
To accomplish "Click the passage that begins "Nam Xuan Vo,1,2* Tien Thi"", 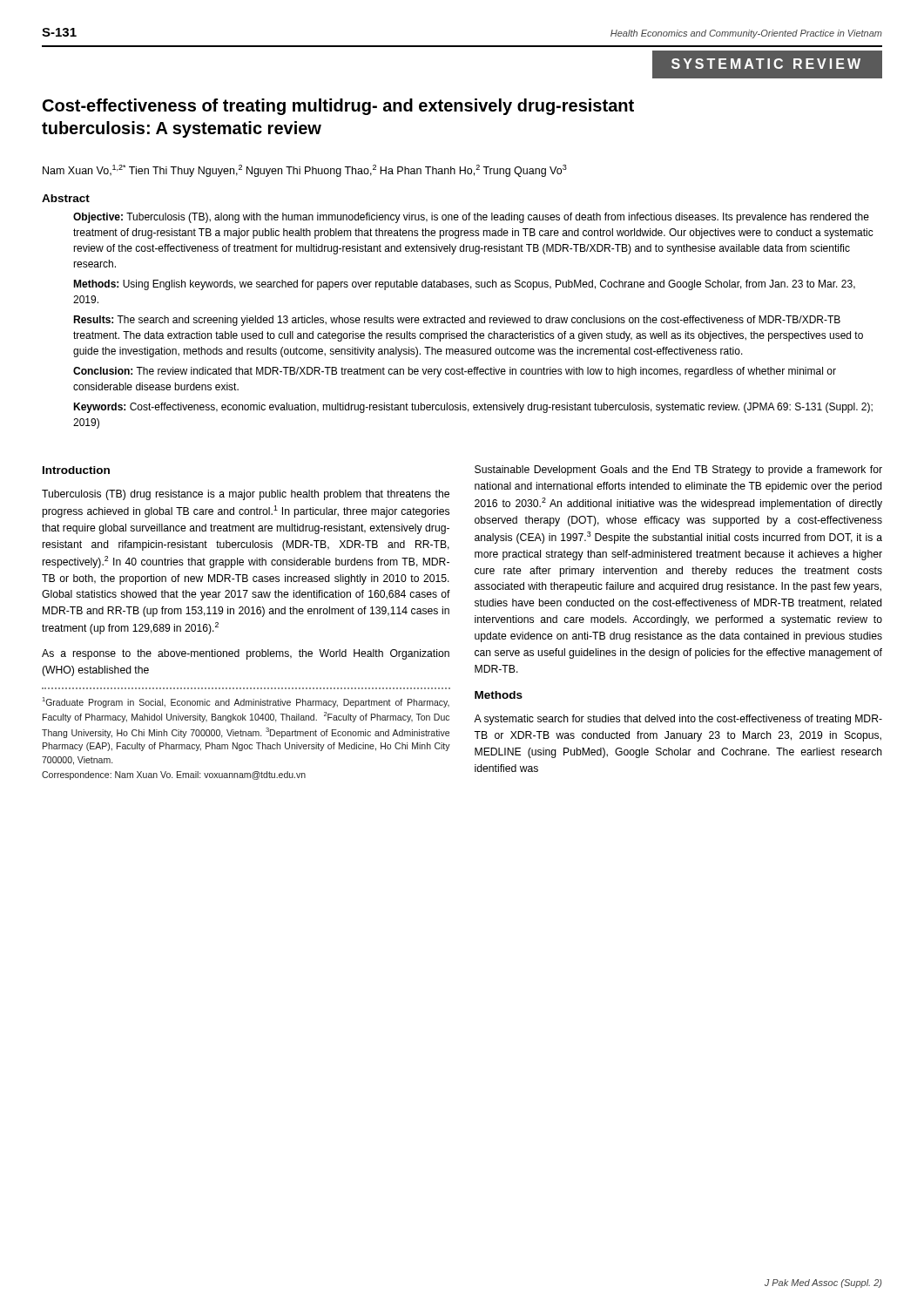I will click(x=304, y=170).
